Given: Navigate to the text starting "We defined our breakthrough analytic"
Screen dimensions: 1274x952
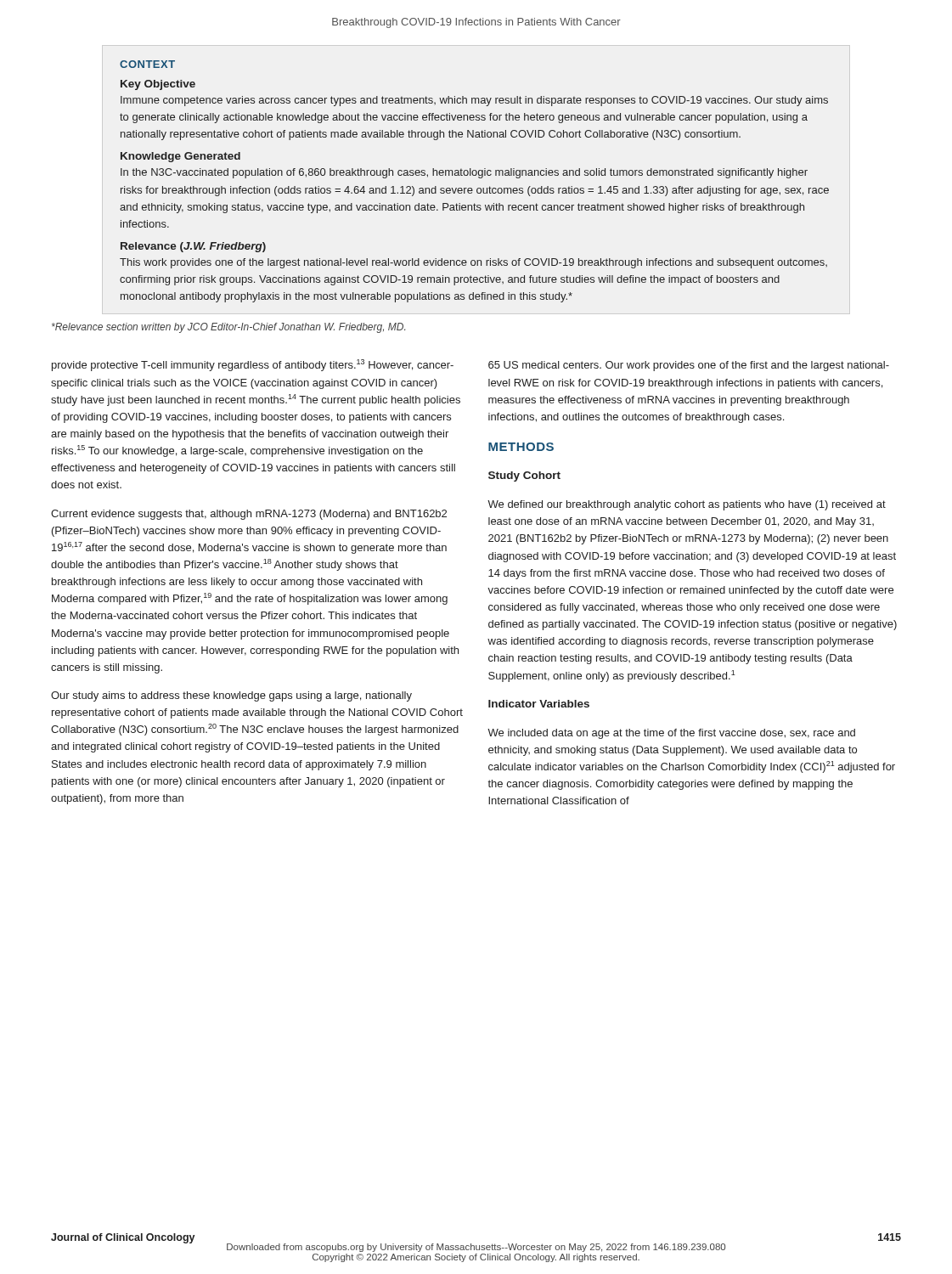Looking at the screenshot, I should (694, 590).
